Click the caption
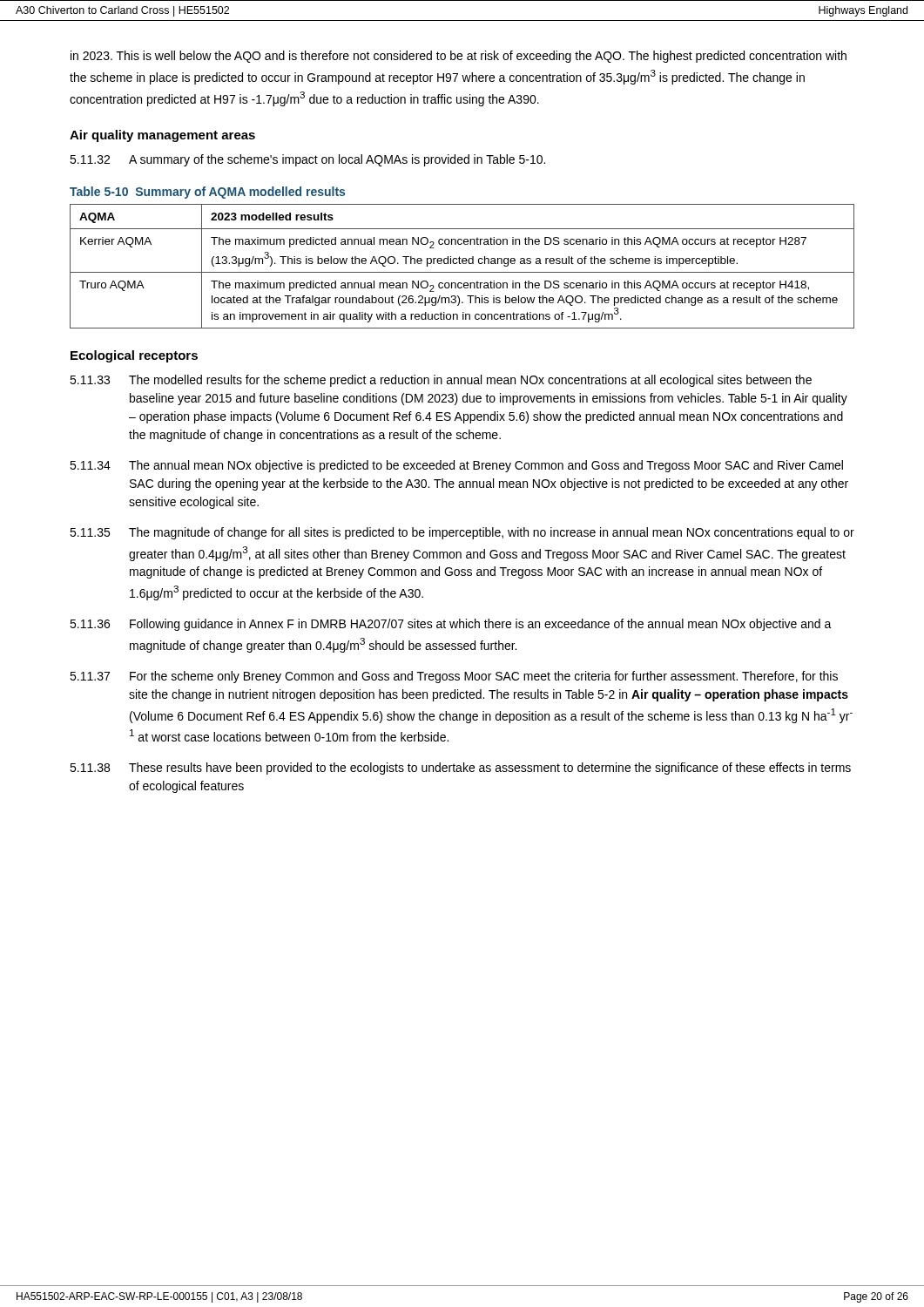The image size is (924, 1307). pos(208,192)
